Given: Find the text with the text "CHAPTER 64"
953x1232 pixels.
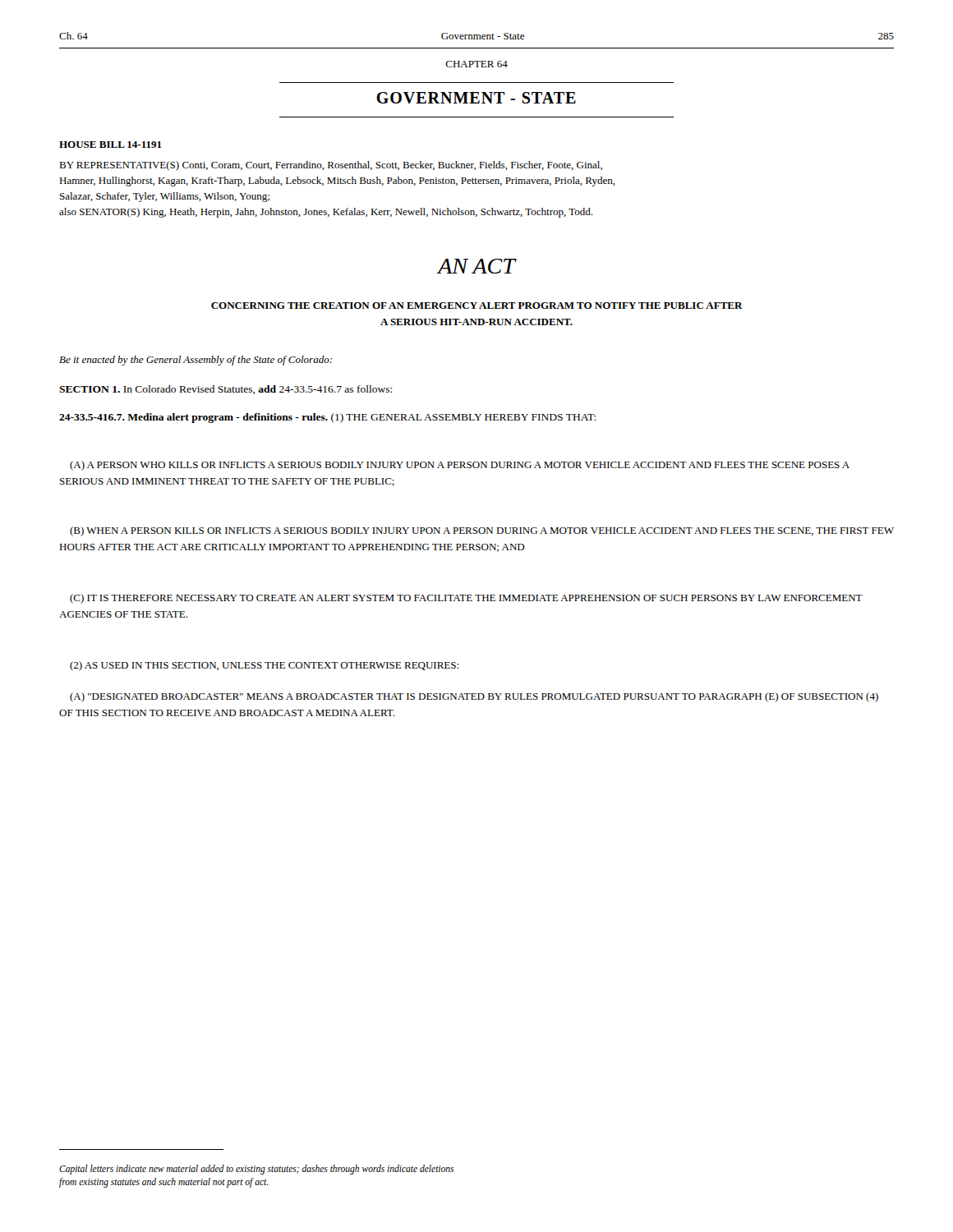Looking at the screenshot, I should (x=476, y=64).
